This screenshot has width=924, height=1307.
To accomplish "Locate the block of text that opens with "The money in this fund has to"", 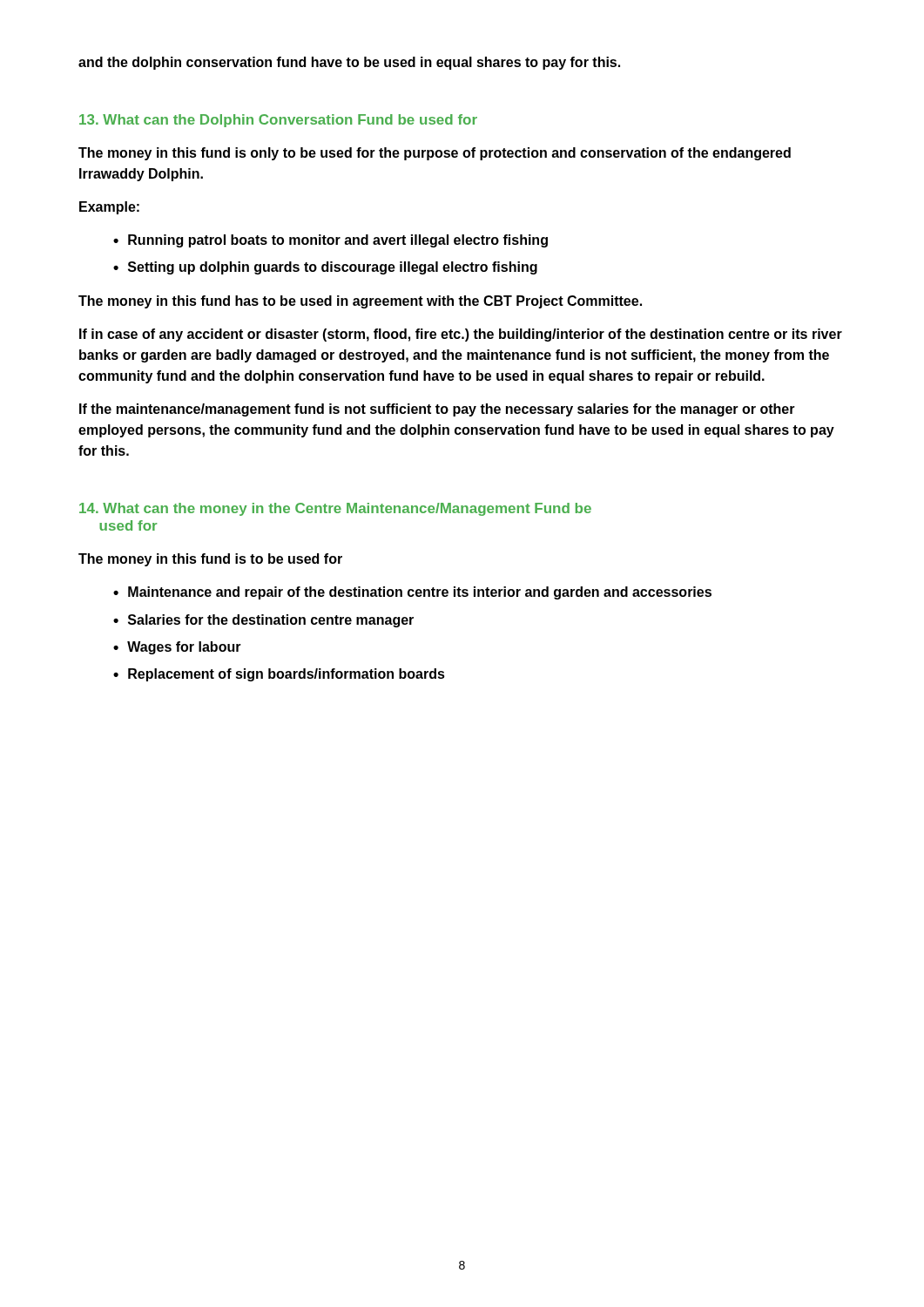I will 361,301.
